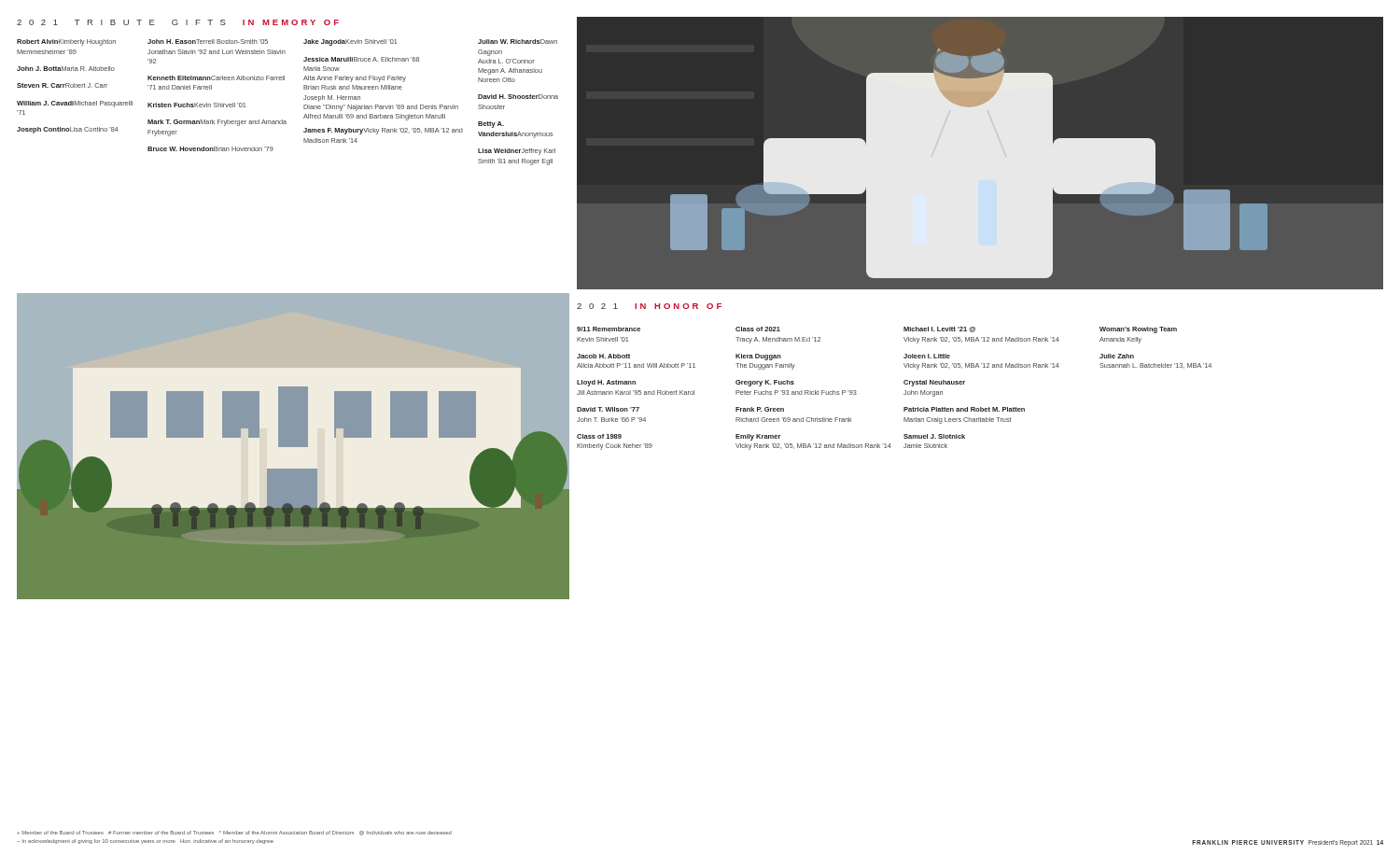Where is the passage that starts "Julian W. RichardsDawn GagnonAudra L. O'ConnorMegan"?

(525, 102)
